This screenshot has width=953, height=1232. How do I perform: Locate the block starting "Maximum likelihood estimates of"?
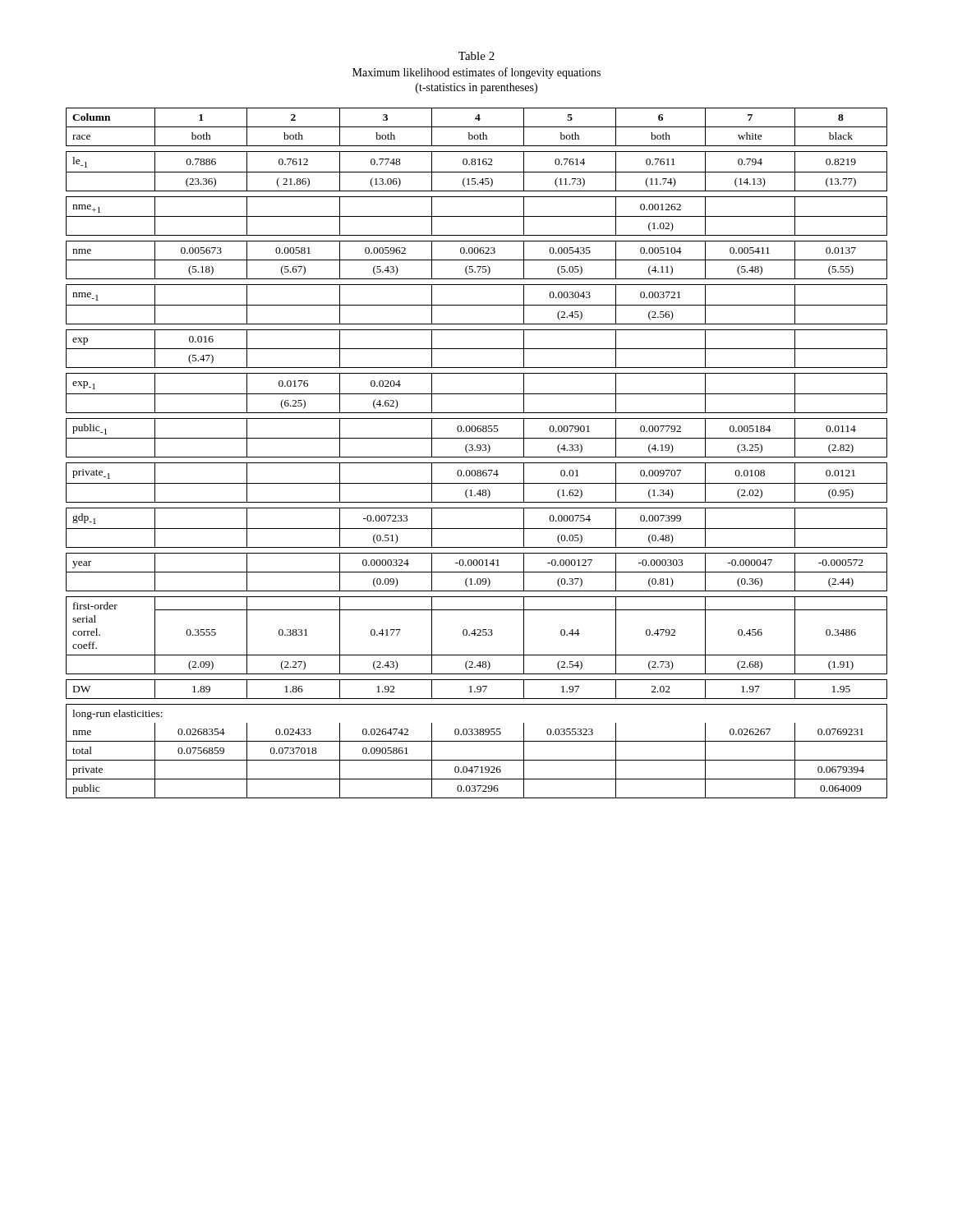476,73
